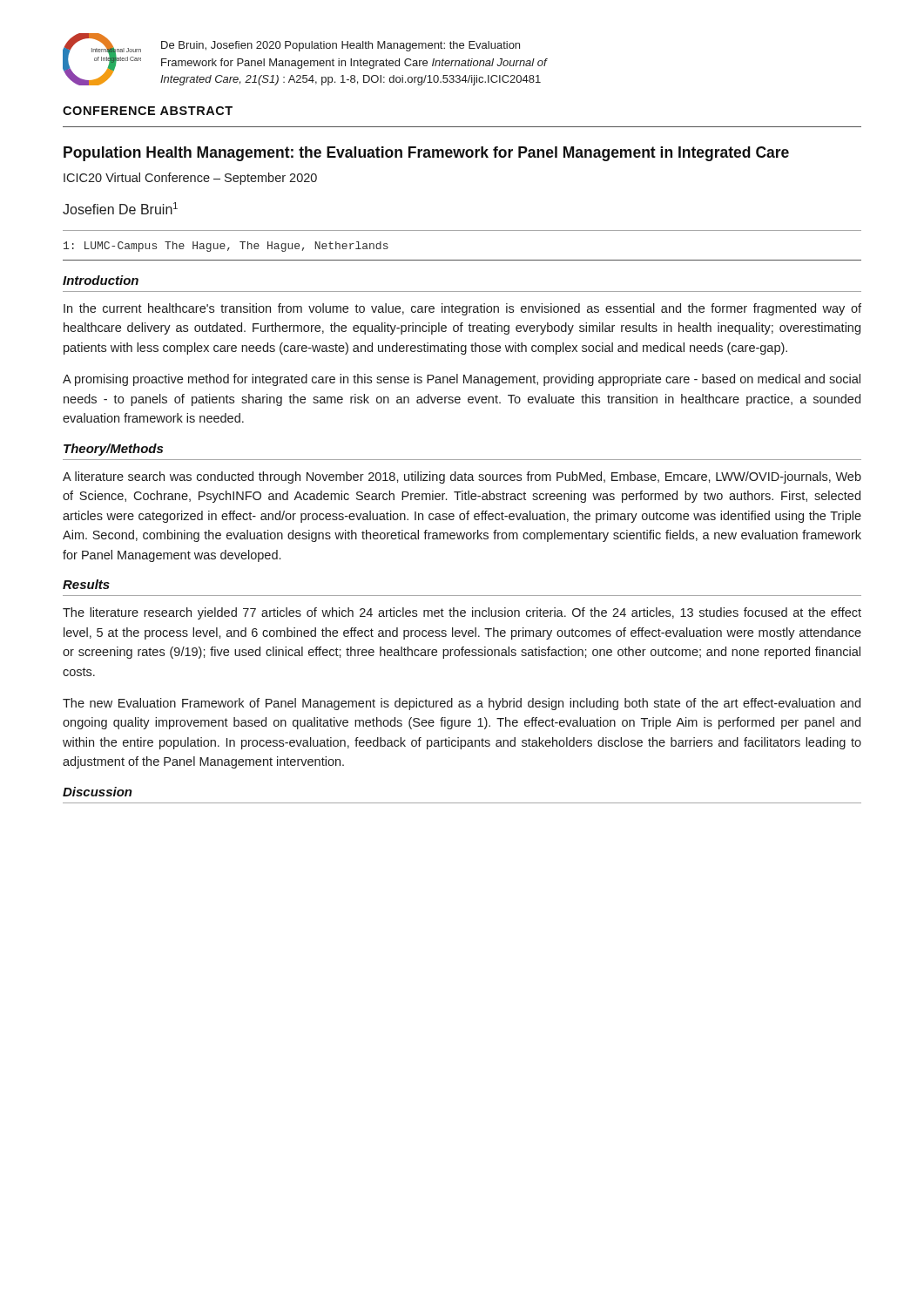Point to the element starting "A literature search was conducted through"

[462, 516]
